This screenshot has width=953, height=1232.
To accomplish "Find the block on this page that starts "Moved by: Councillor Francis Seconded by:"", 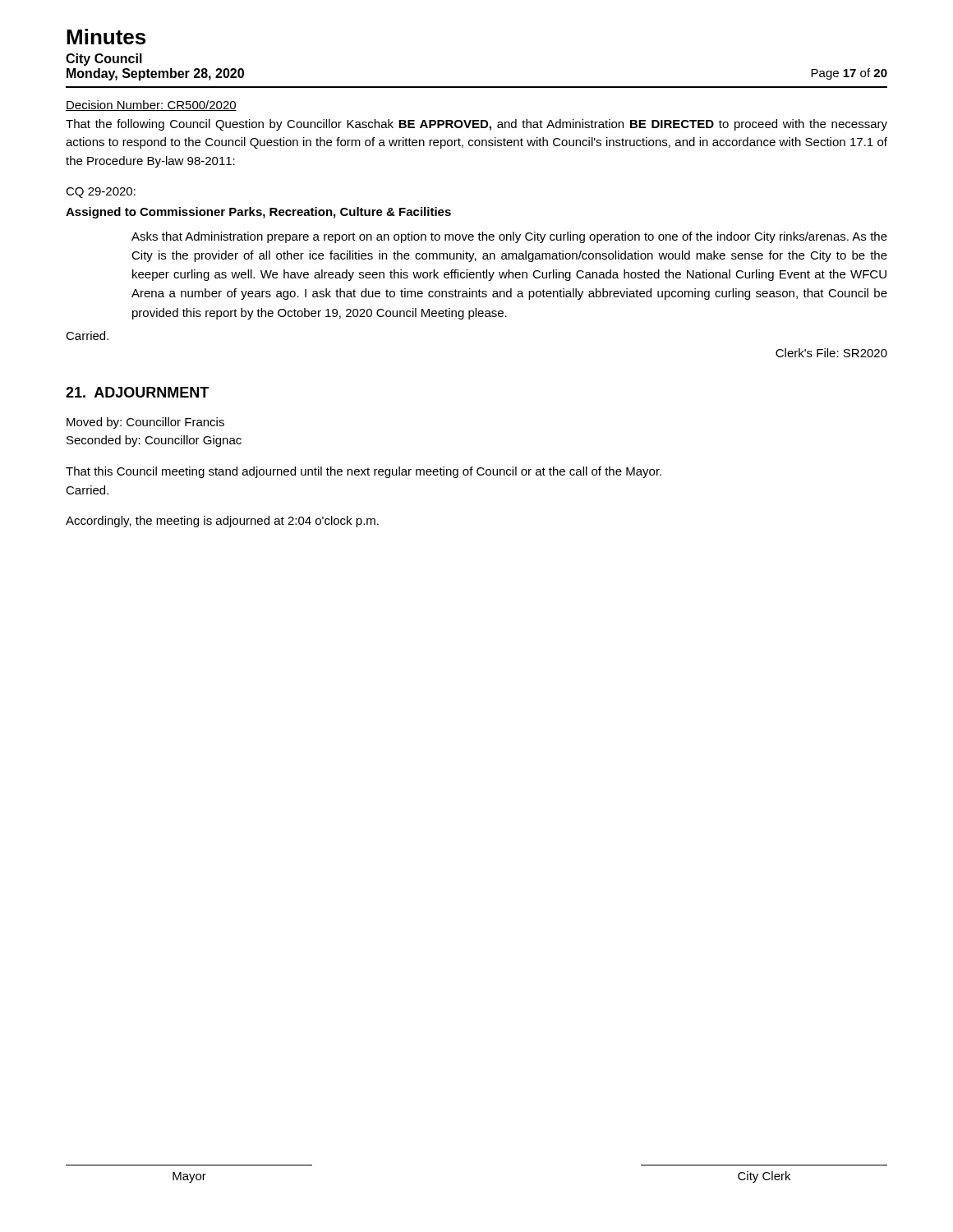I will (154, 431).
